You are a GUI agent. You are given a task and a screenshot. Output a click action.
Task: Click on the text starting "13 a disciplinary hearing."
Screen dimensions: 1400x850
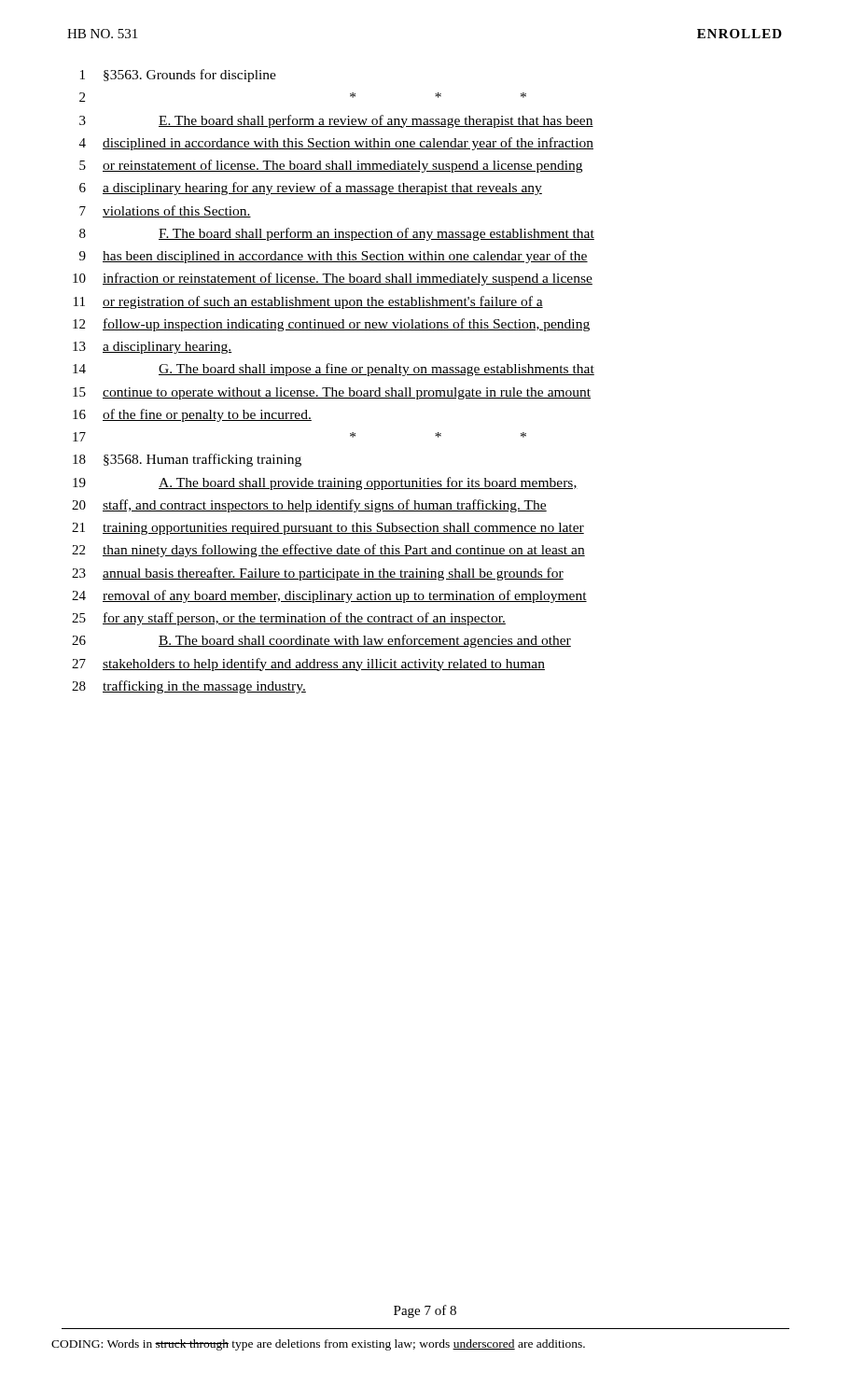152,348
